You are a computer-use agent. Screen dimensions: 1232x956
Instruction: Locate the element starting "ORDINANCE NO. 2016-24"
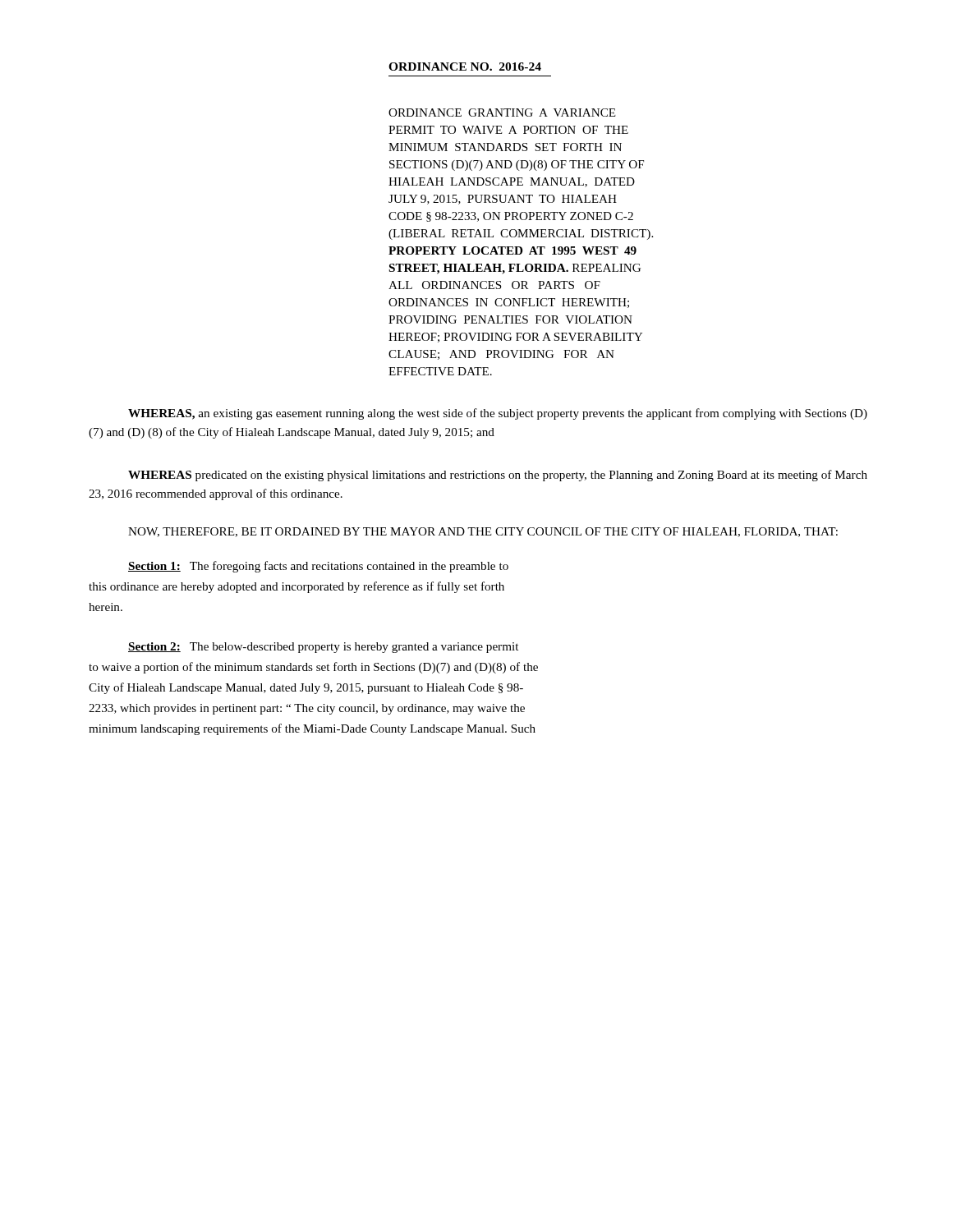(x=470, y=68)
